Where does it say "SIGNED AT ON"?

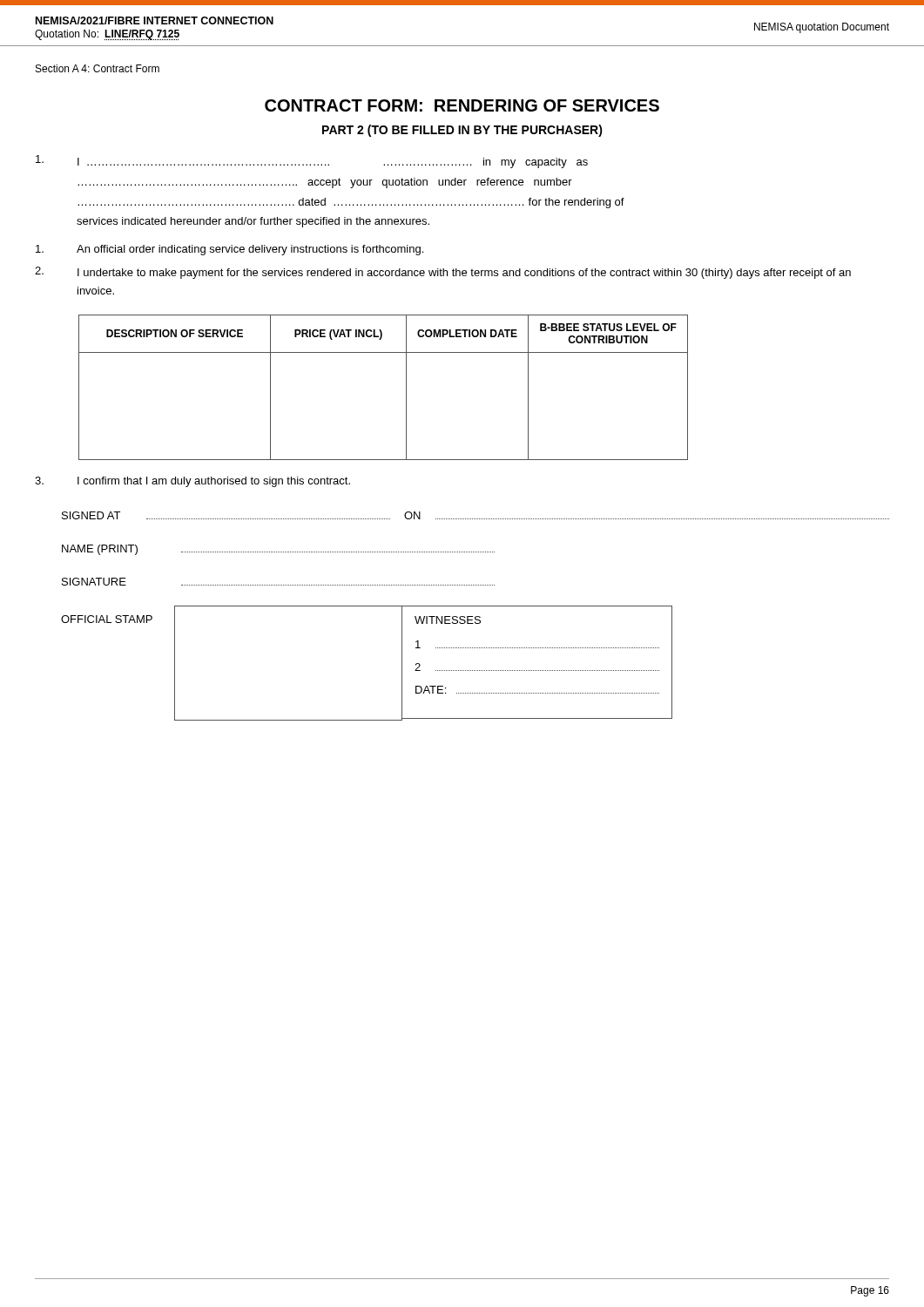pyautogui.click(x=475, y=513)
